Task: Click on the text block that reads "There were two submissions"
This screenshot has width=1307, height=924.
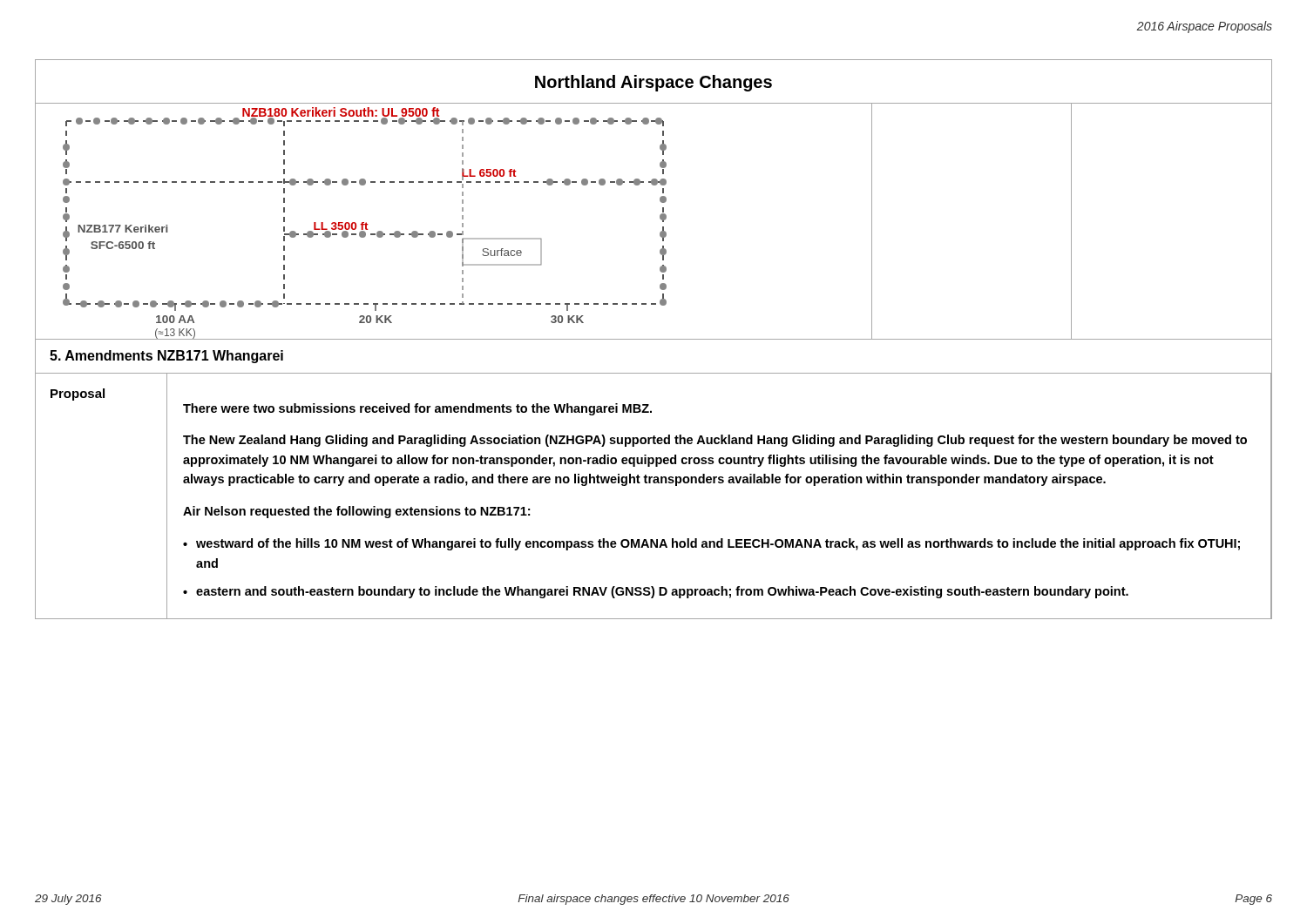Action: 417,409
